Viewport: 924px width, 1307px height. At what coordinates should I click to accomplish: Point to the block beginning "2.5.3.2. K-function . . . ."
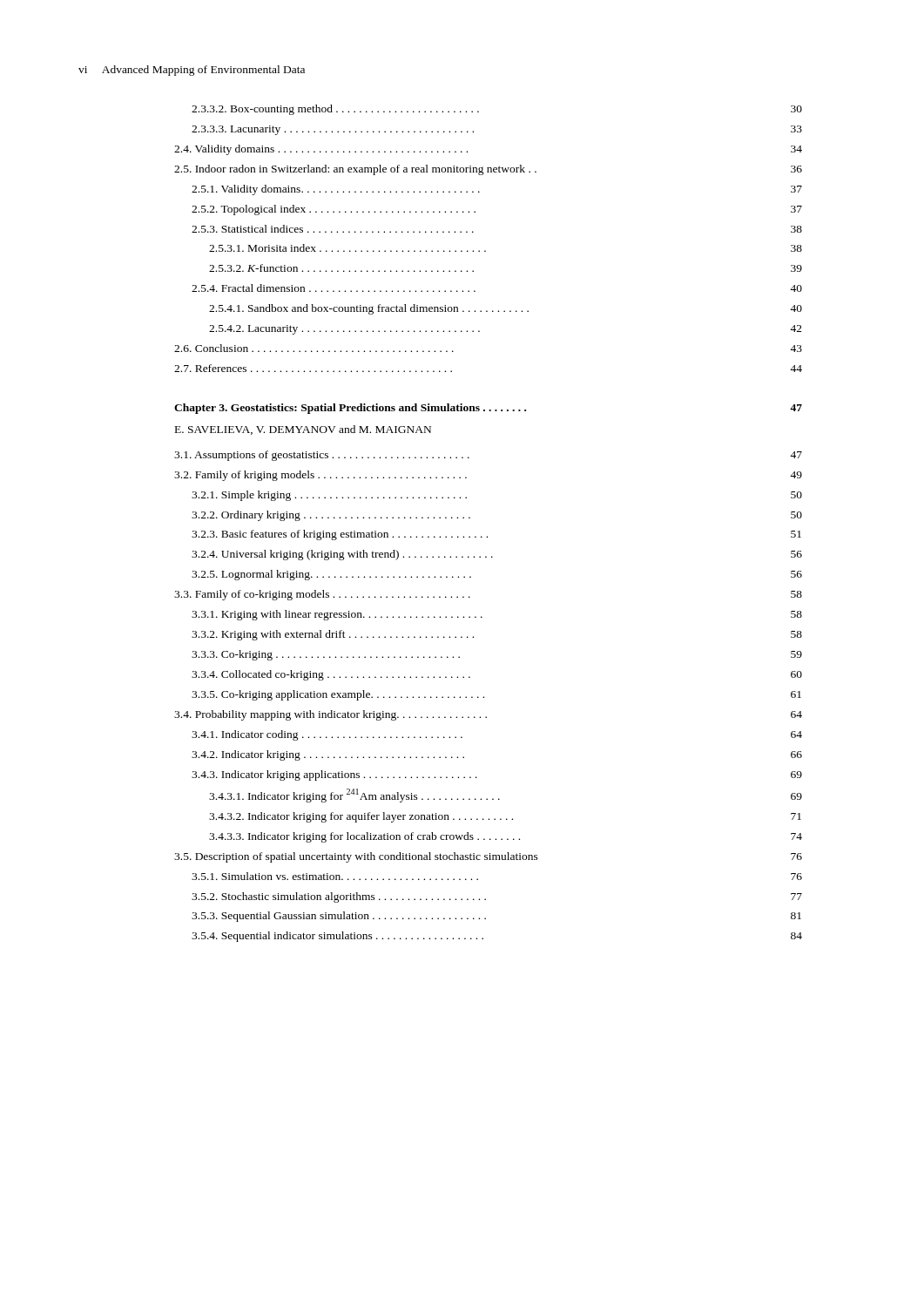pos(252,267)
